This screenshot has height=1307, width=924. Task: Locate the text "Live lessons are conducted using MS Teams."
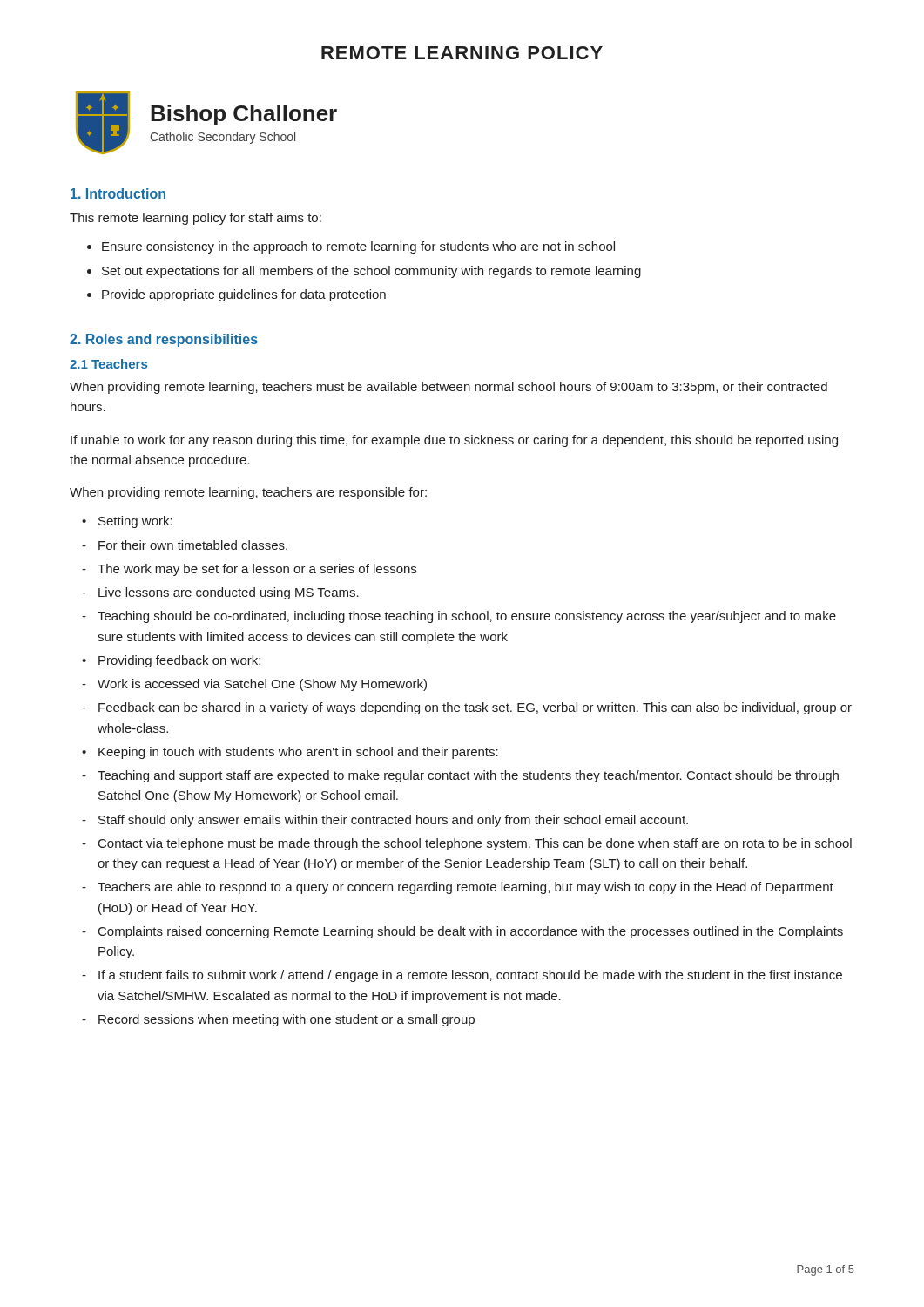tap(229, 592)
